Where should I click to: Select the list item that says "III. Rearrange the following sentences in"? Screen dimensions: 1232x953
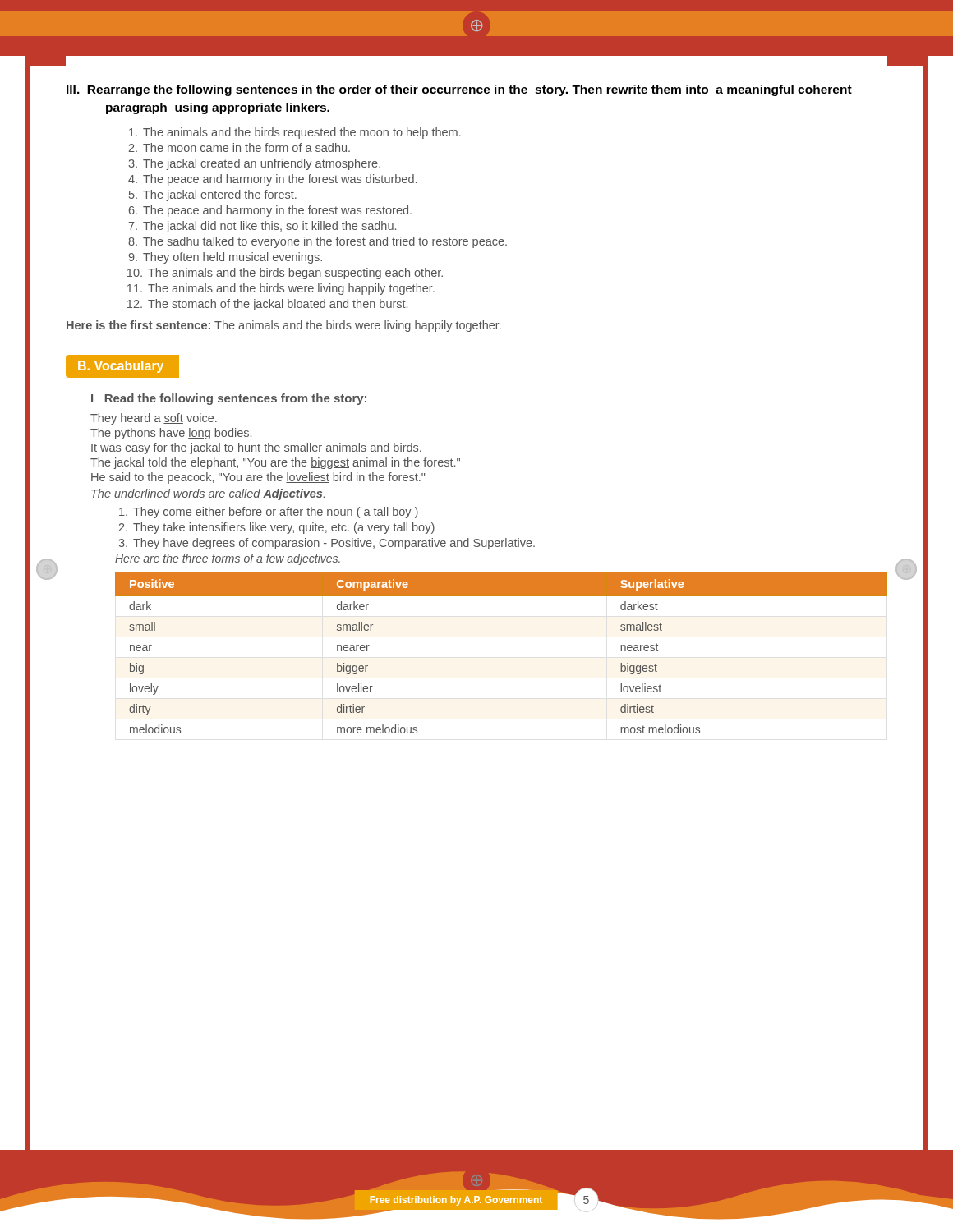point(460,98)
